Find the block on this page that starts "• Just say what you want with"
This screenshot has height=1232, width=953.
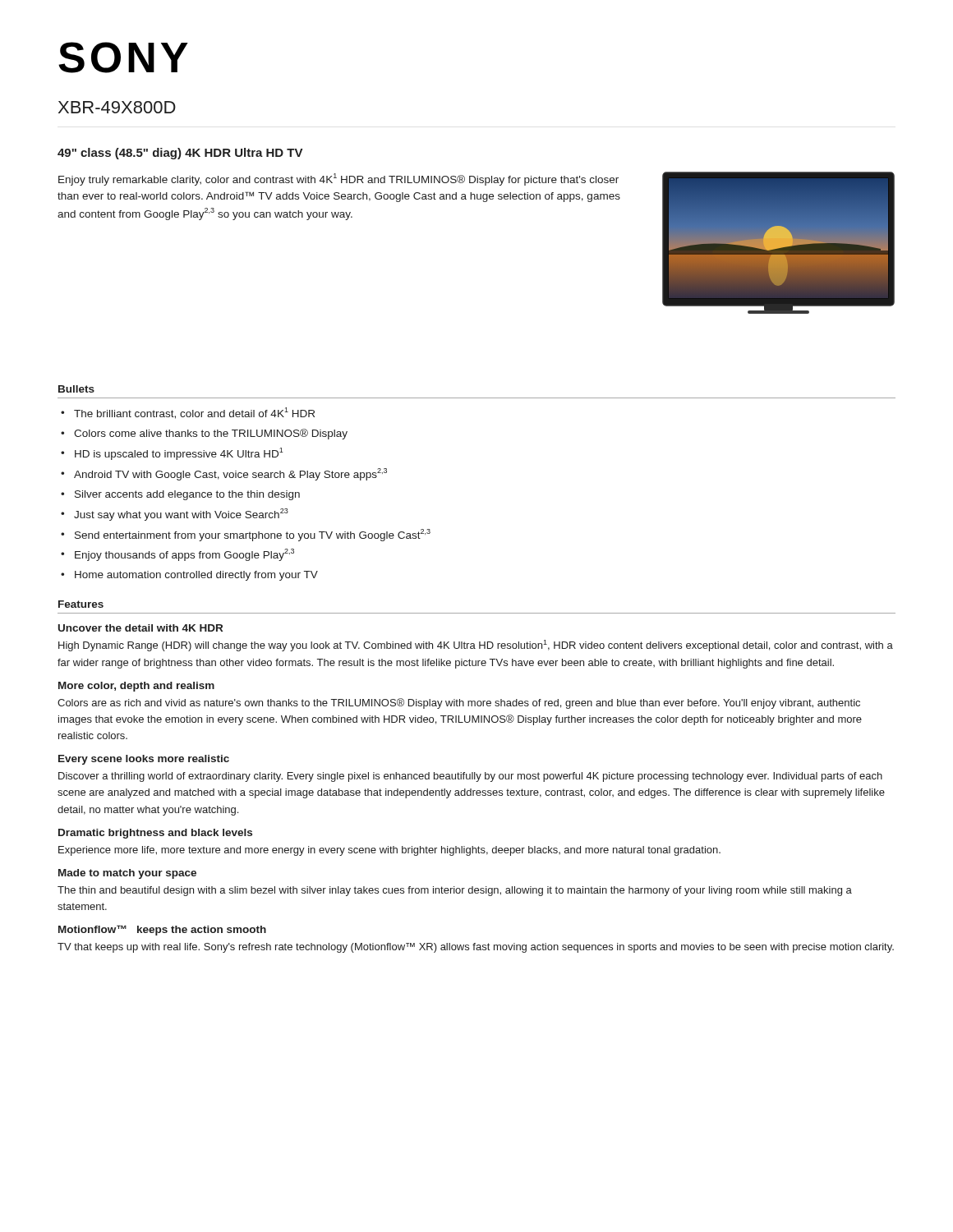point(174,514)
